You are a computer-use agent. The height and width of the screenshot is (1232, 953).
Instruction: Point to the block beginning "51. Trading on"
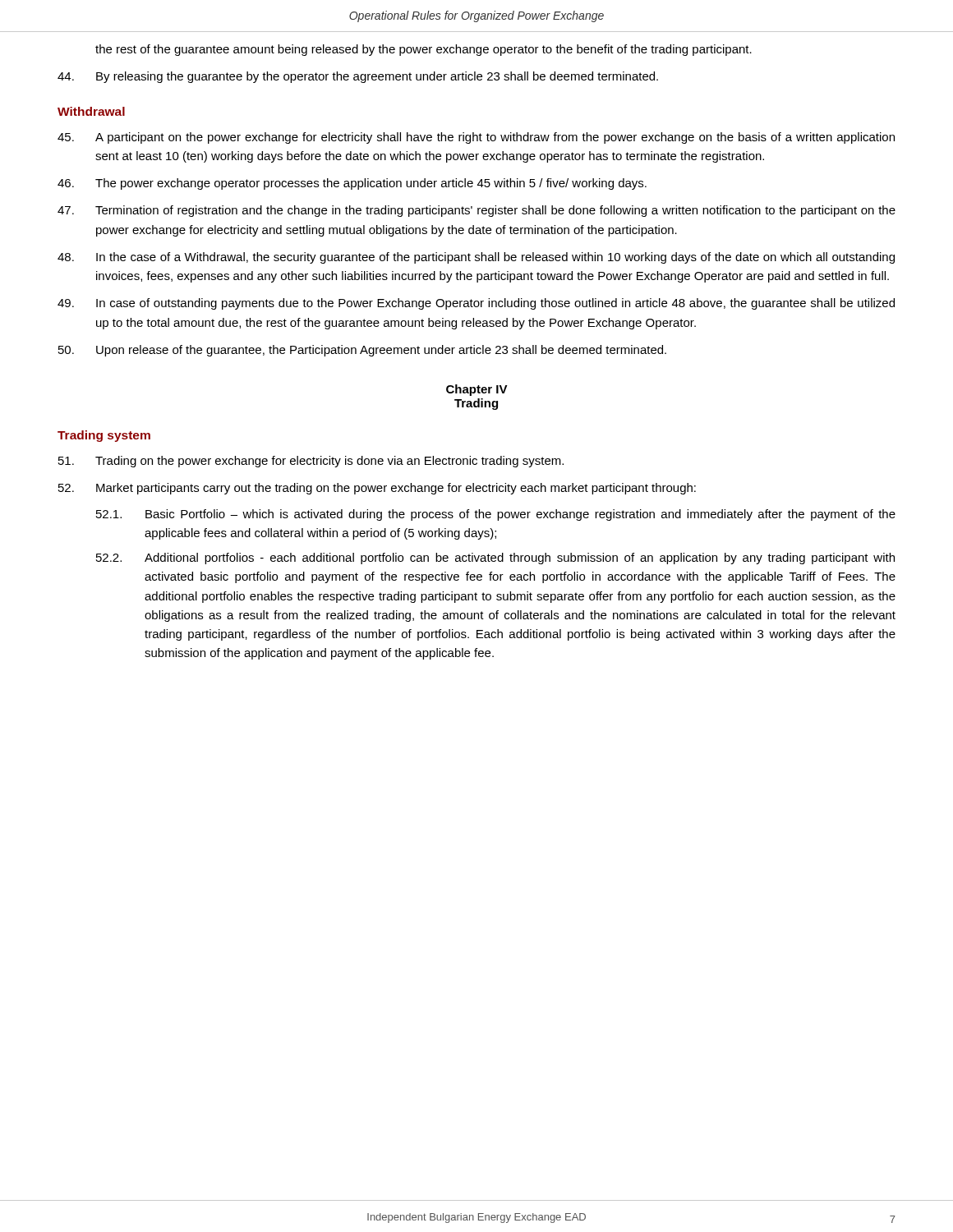476,460
